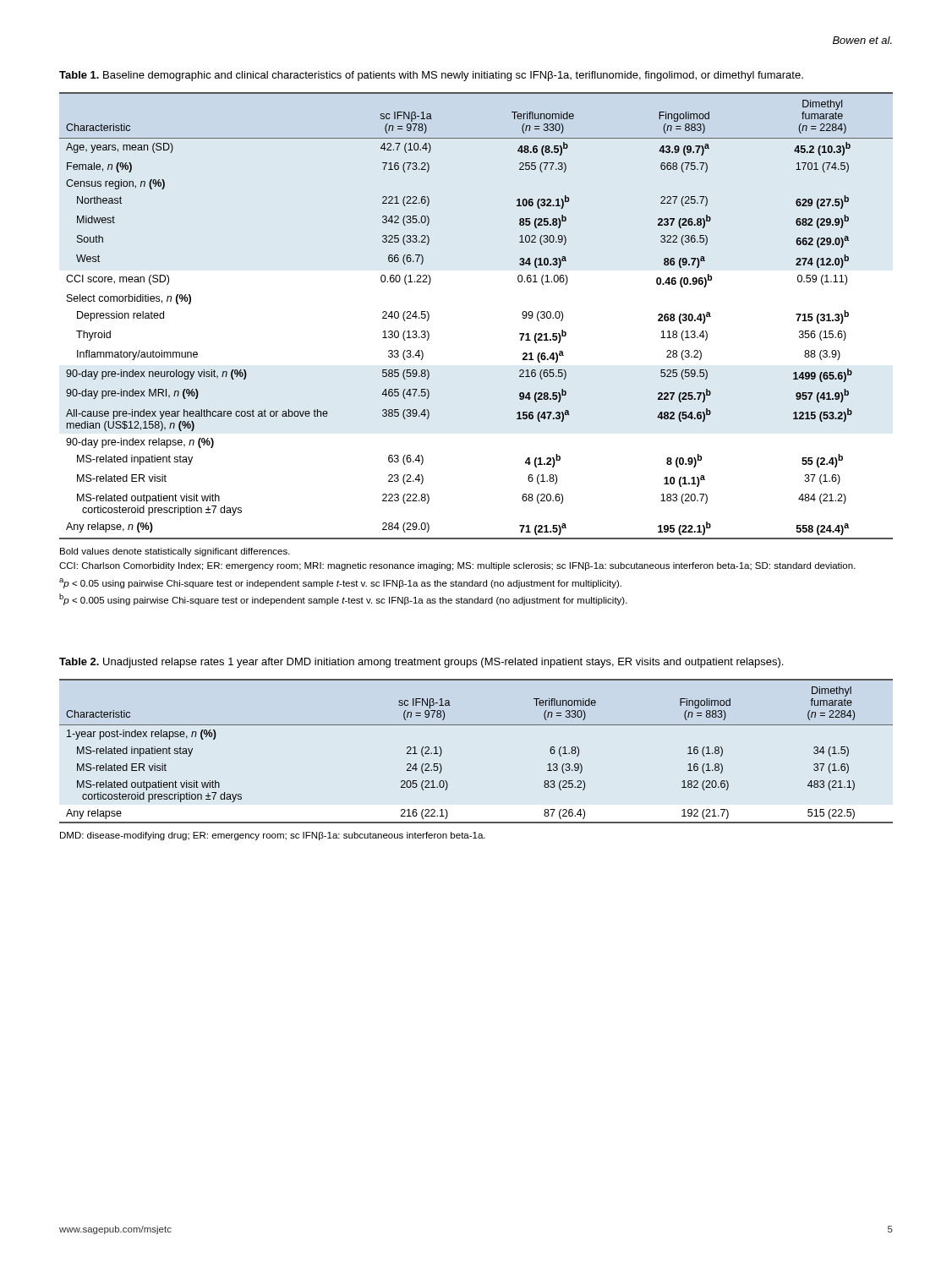Navigate to the text block starting "Table 2. Unadjusted relapse rates"
This screenshot has width=952, height=1268.
click(x=422, y=661)
